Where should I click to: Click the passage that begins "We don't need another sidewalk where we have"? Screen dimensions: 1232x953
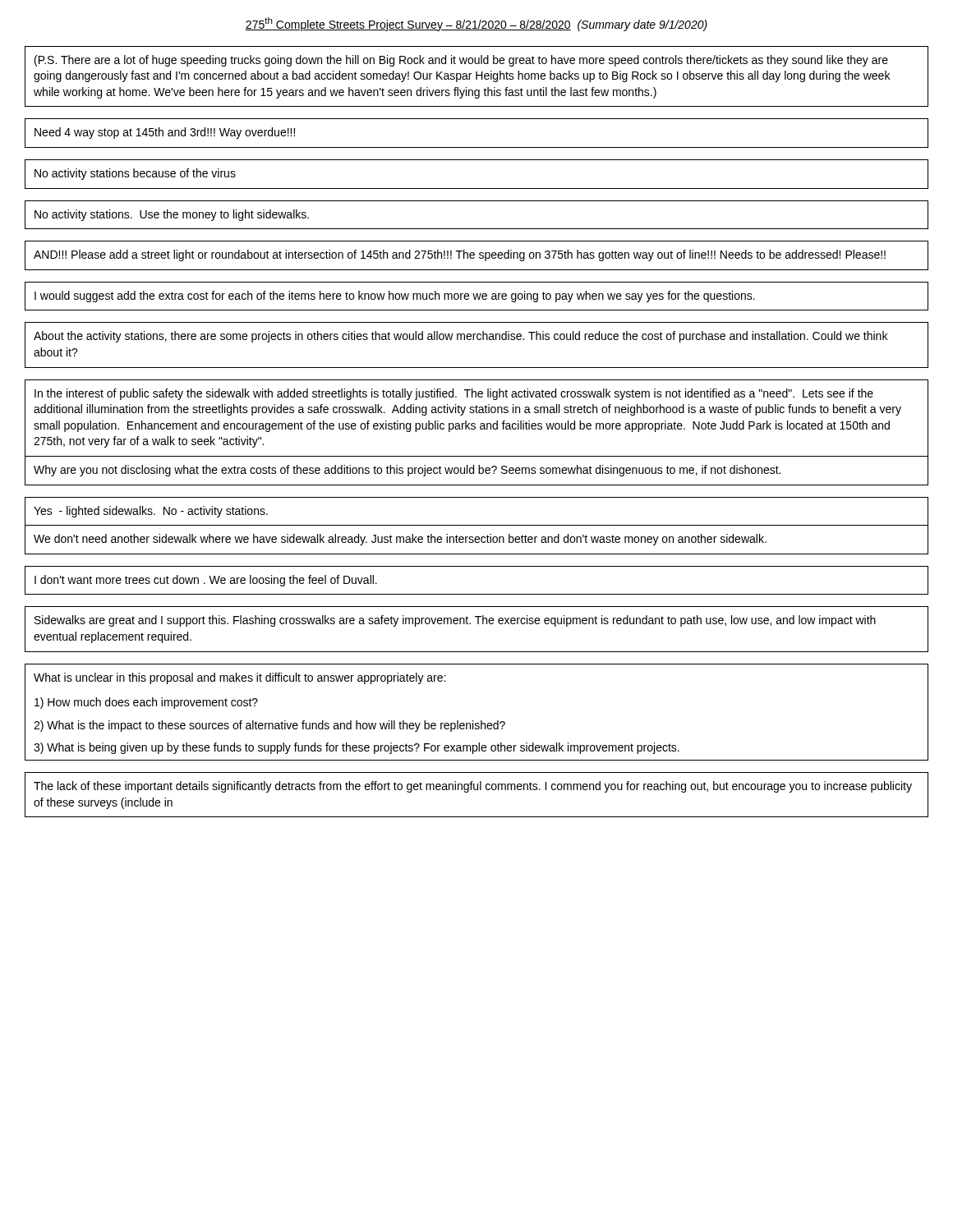pyautogui.click(x=400, y=539)
